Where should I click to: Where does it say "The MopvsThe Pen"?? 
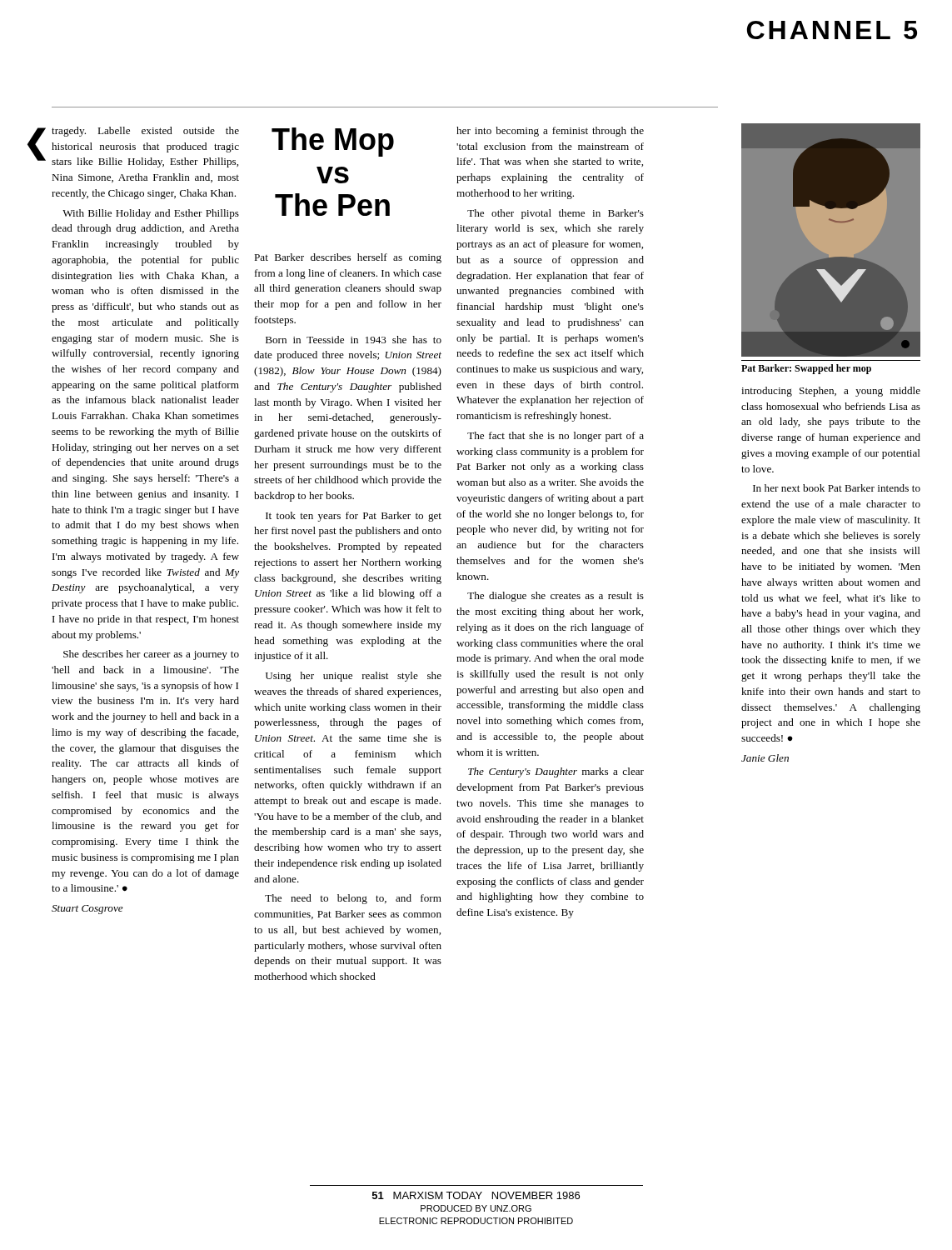(x=333, y=173)
